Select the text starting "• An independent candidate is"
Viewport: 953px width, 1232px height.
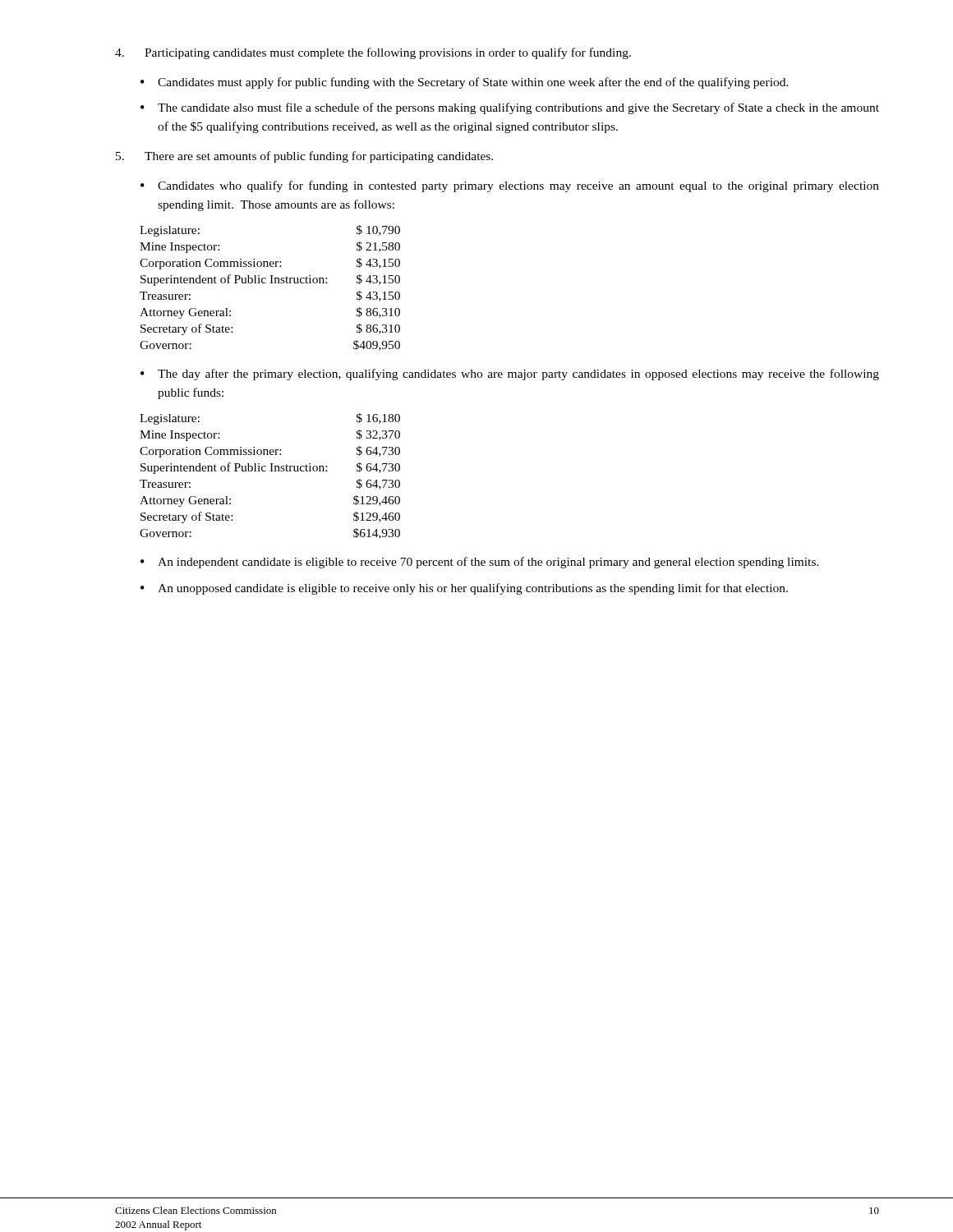tap(509, 563)
